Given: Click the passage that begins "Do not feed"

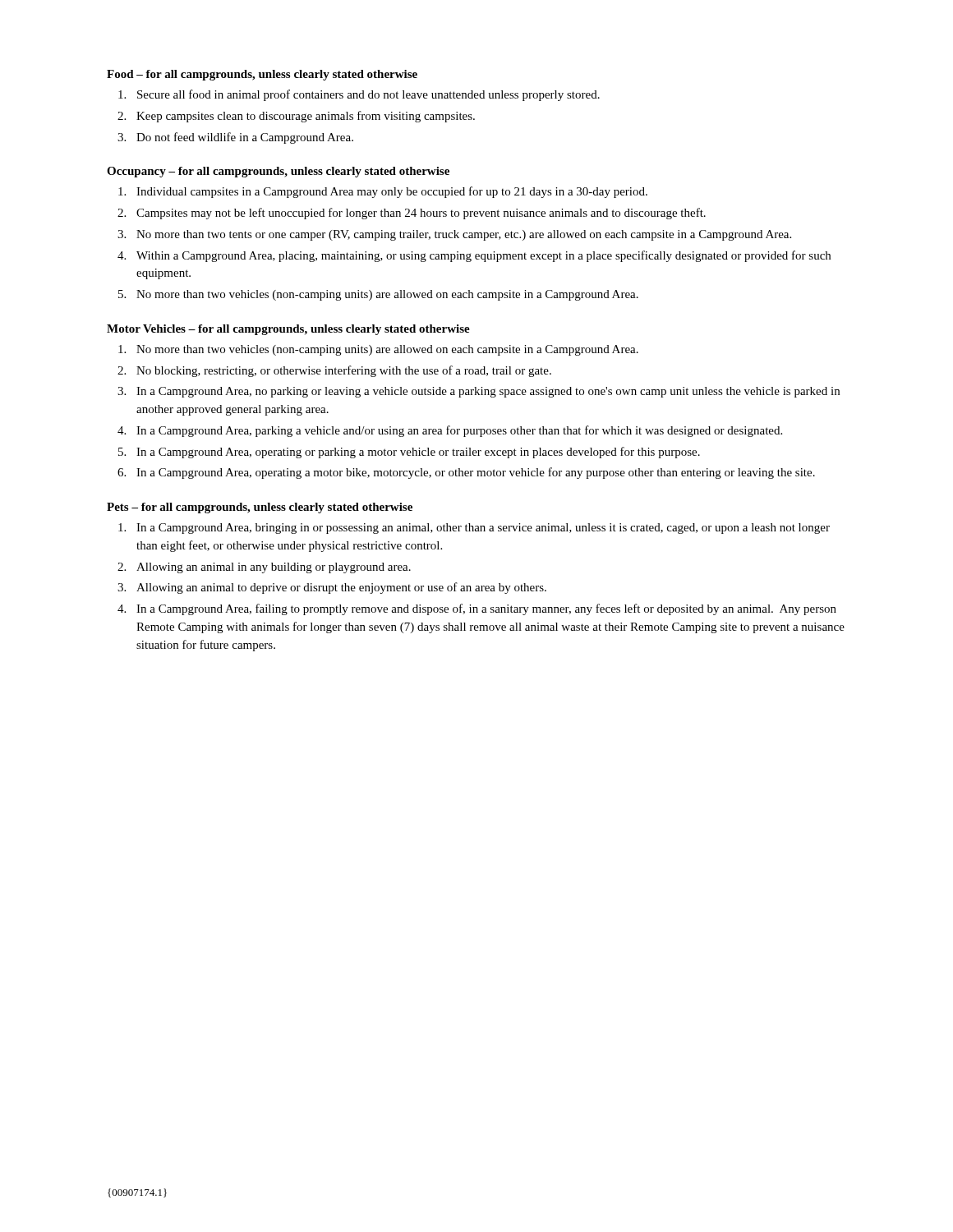Looking at the screenshot, I should tap(245, 137).
